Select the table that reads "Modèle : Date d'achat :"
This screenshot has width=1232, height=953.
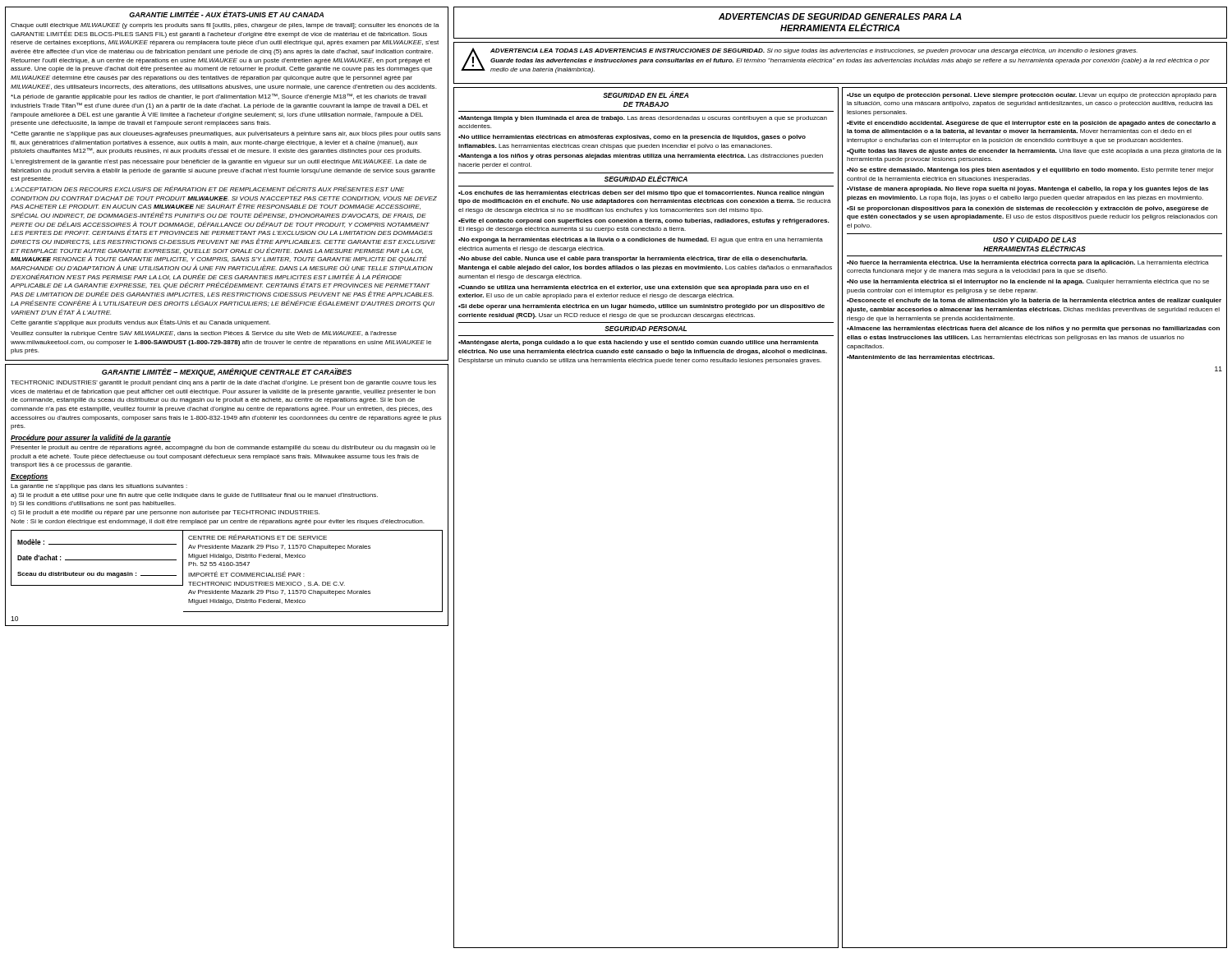[97, 558]
